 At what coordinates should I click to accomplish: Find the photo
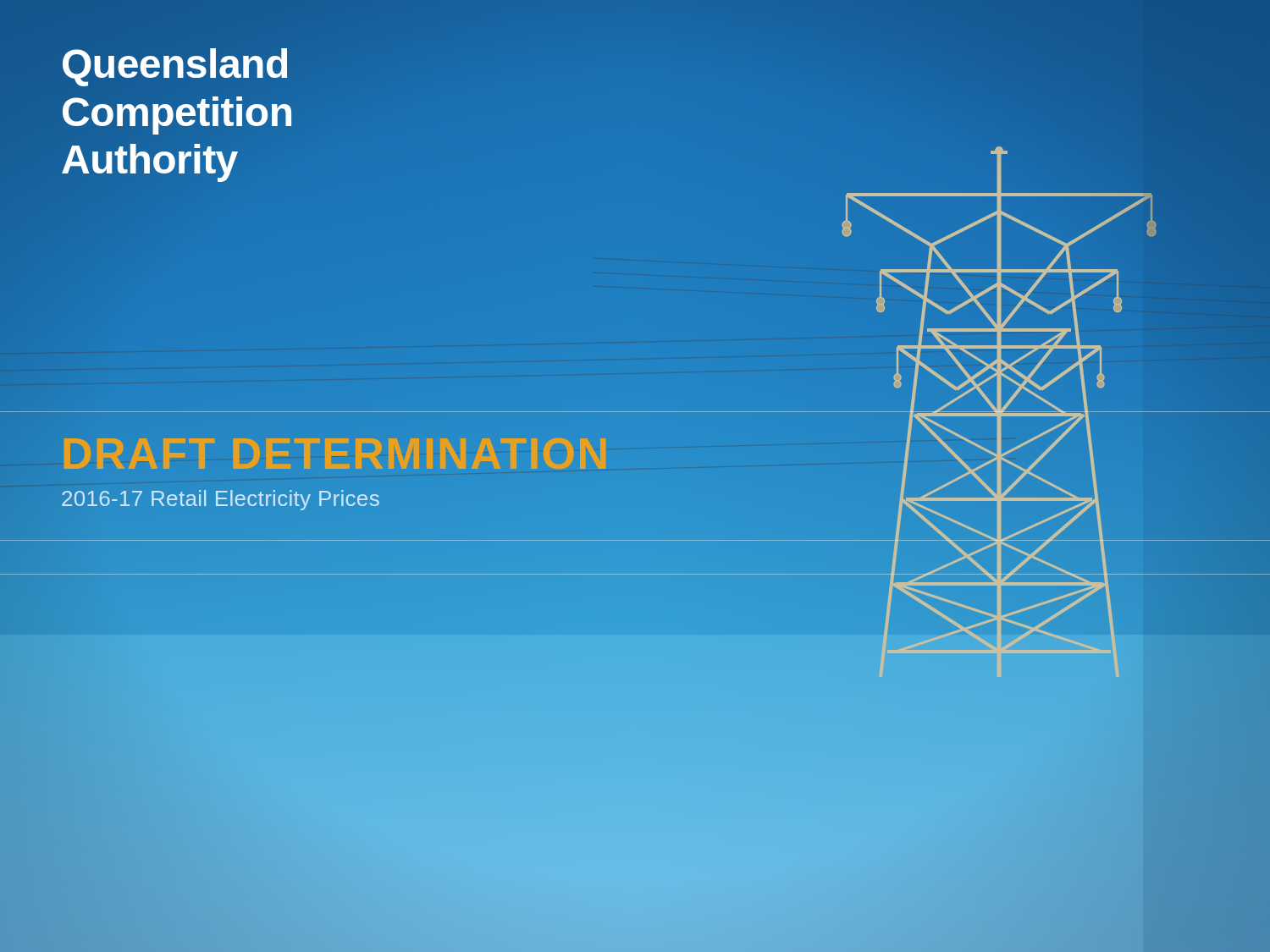[635, 476]
